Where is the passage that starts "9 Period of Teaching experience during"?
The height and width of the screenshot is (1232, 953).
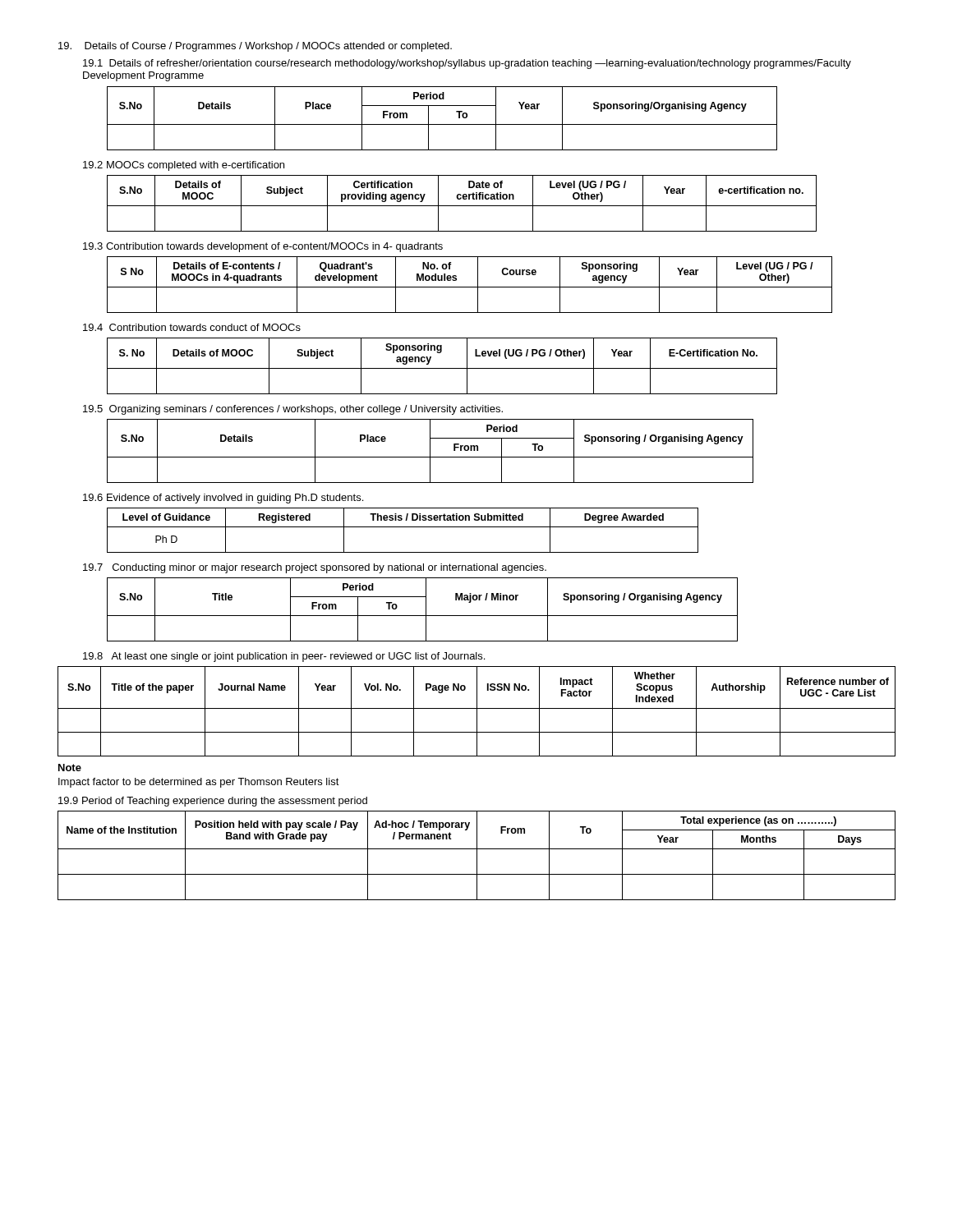pyautogui.click(x=213, y=800)
